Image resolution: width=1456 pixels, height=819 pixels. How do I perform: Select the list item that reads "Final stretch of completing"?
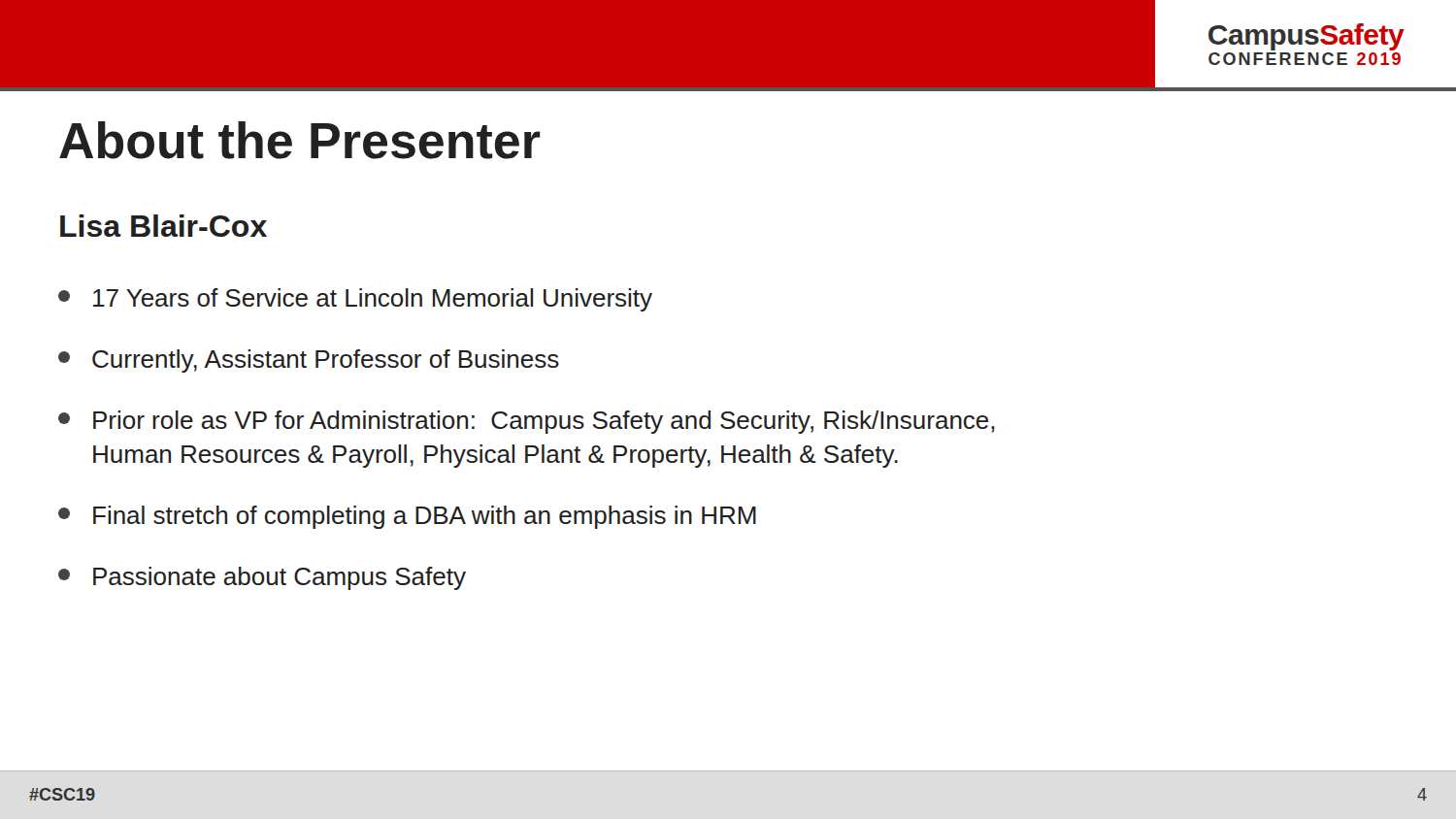(x=408, y=516)
